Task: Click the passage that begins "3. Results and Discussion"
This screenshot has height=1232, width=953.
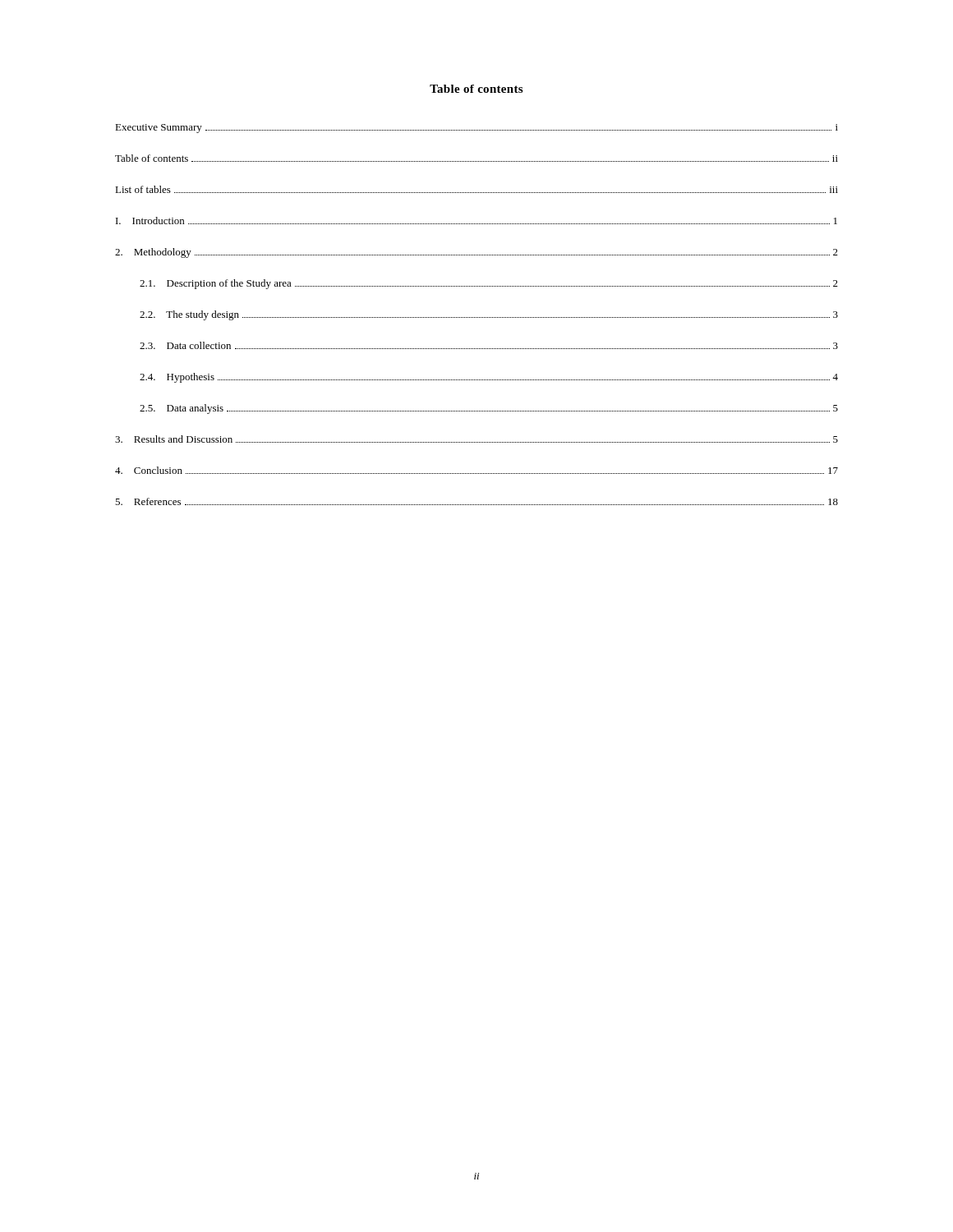Action: pos(476,439)
